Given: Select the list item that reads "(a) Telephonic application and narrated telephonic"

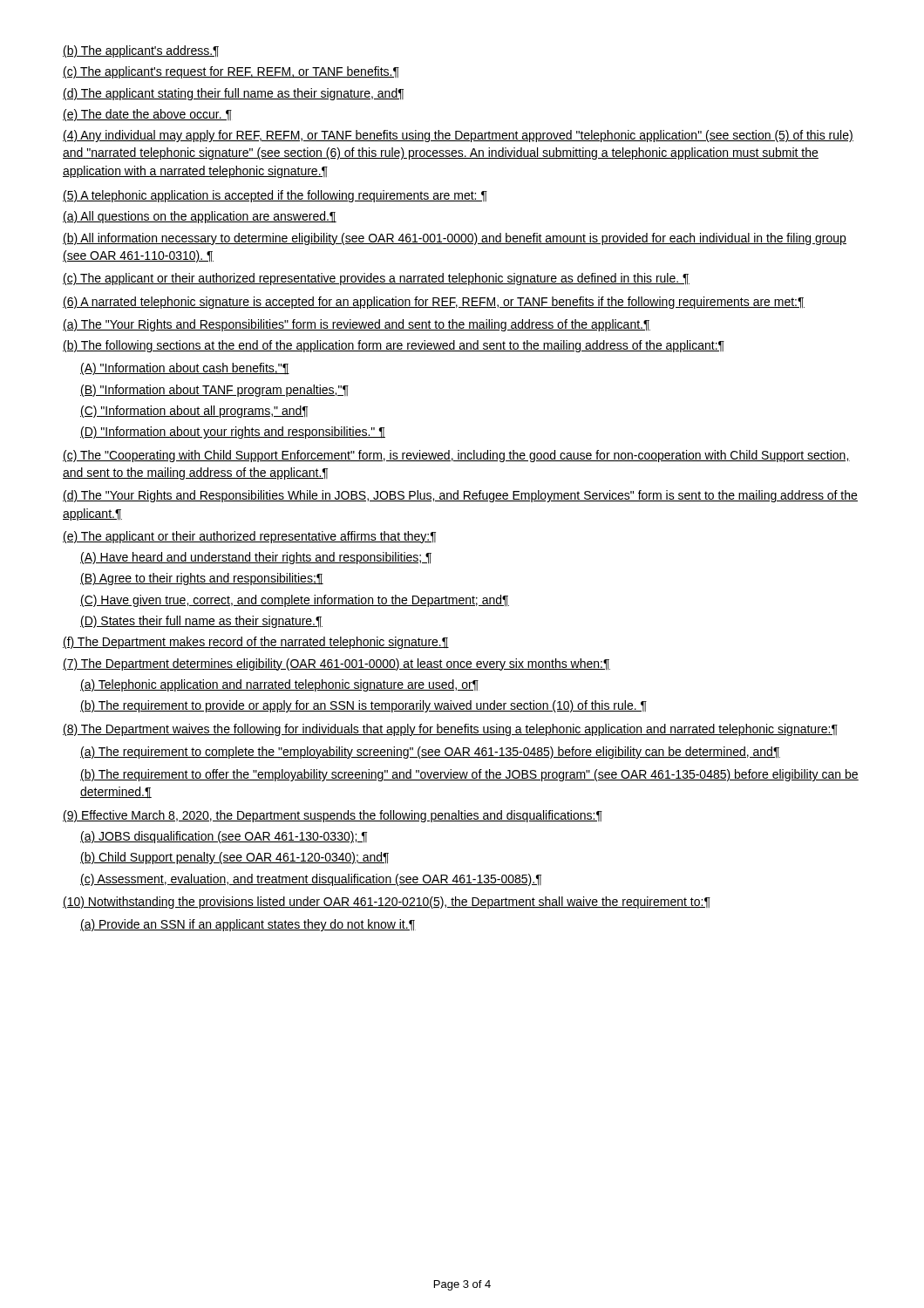Looking at the screenshot, I should click(279, 684).
